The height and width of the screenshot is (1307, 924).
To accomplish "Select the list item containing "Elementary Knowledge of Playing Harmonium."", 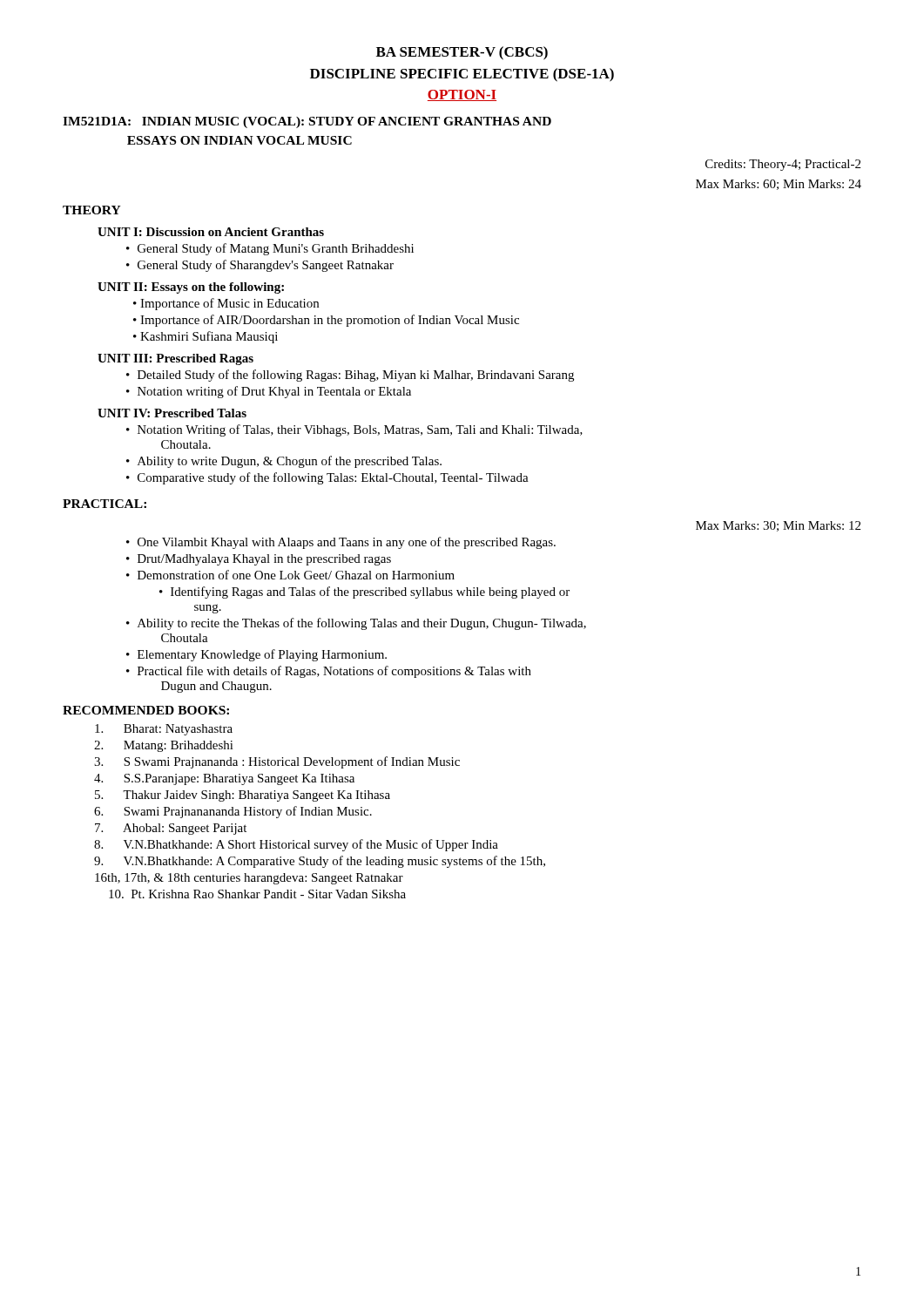I will pos(262,655).
